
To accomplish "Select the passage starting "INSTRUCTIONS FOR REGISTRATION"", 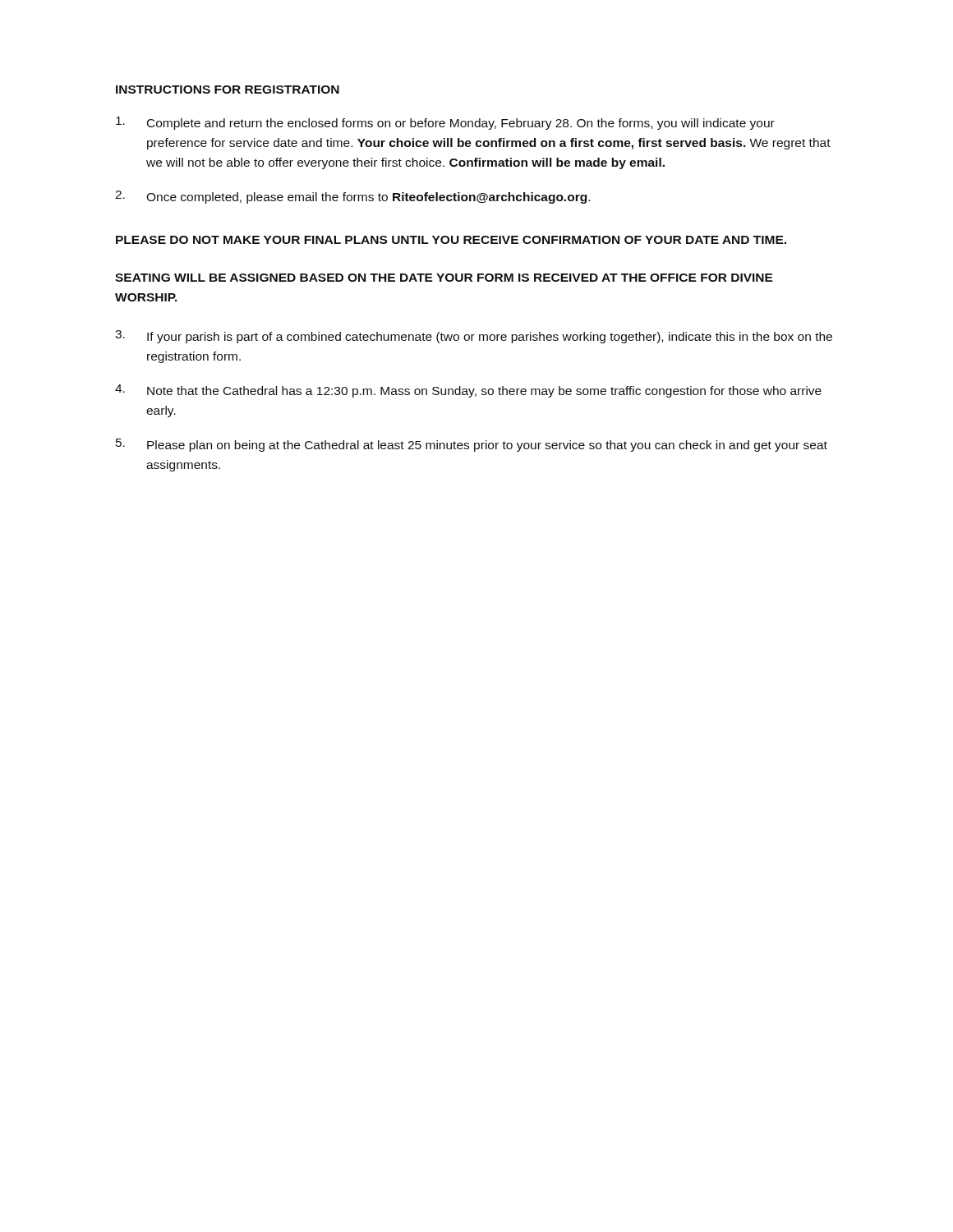I will click(227, 89).
